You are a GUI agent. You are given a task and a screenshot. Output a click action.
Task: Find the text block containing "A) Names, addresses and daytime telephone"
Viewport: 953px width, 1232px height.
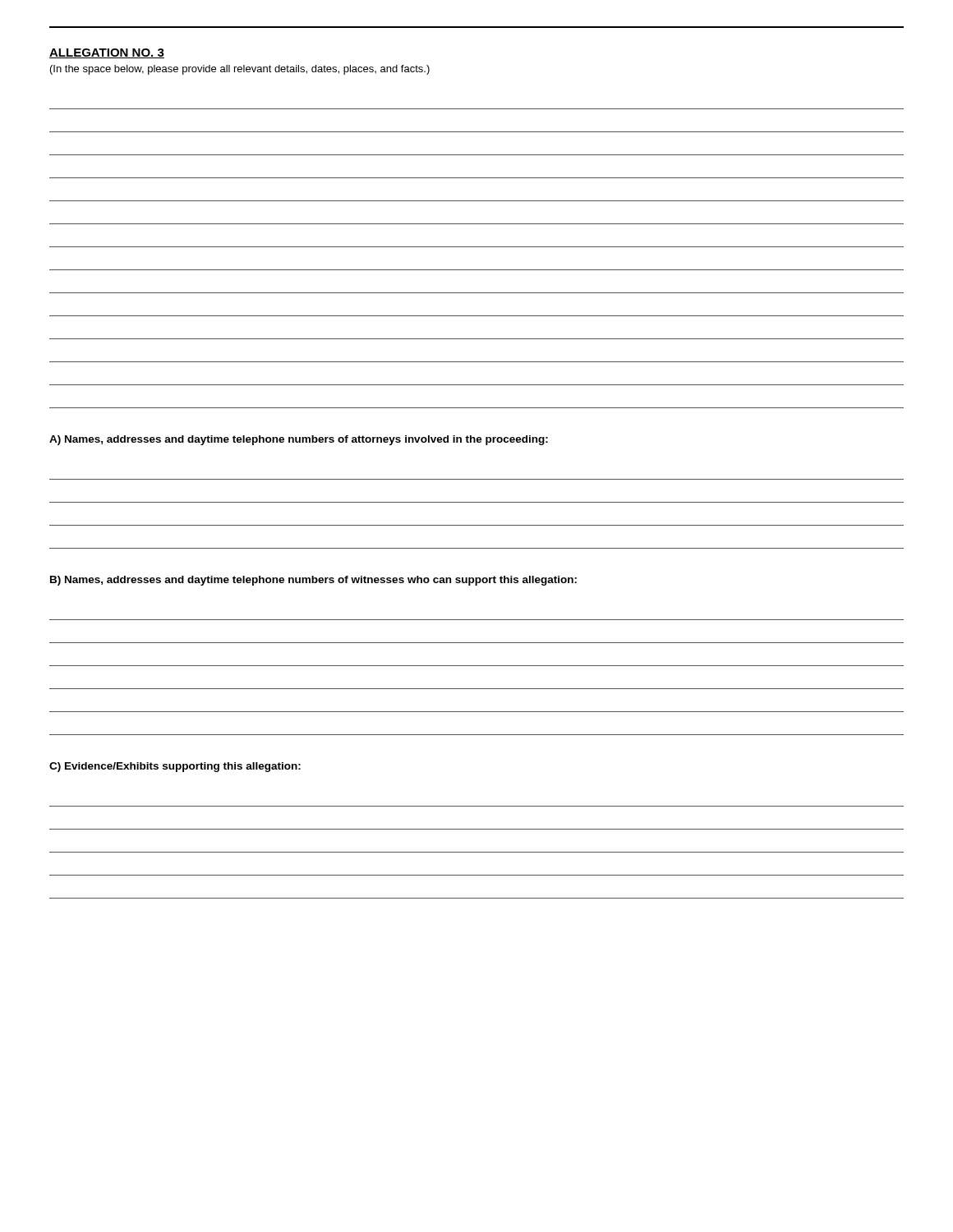tap(299, 439)
